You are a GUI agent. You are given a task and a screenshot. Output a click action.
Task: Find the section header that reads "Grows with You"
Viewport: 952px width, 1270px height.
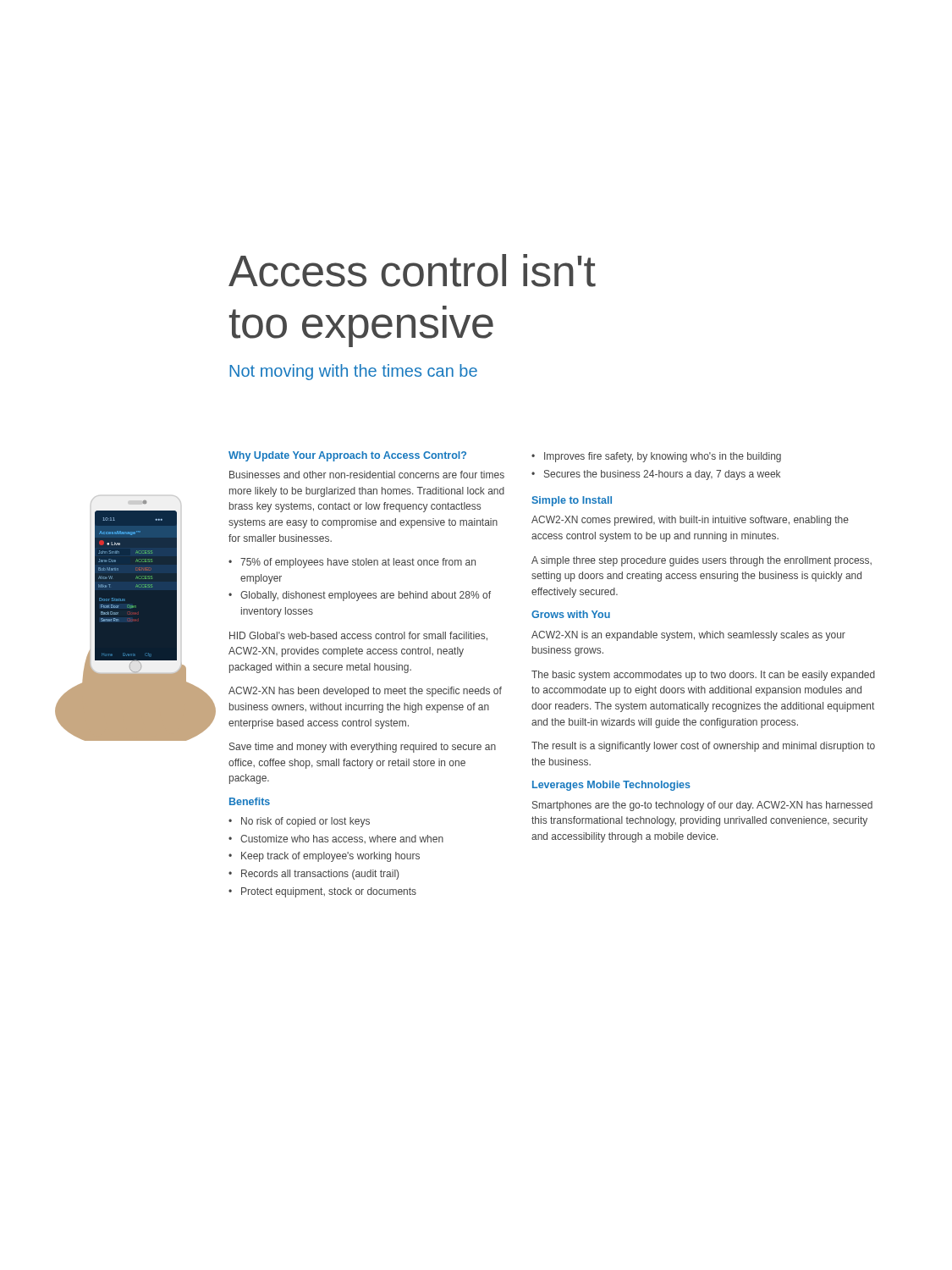(571, 614)
